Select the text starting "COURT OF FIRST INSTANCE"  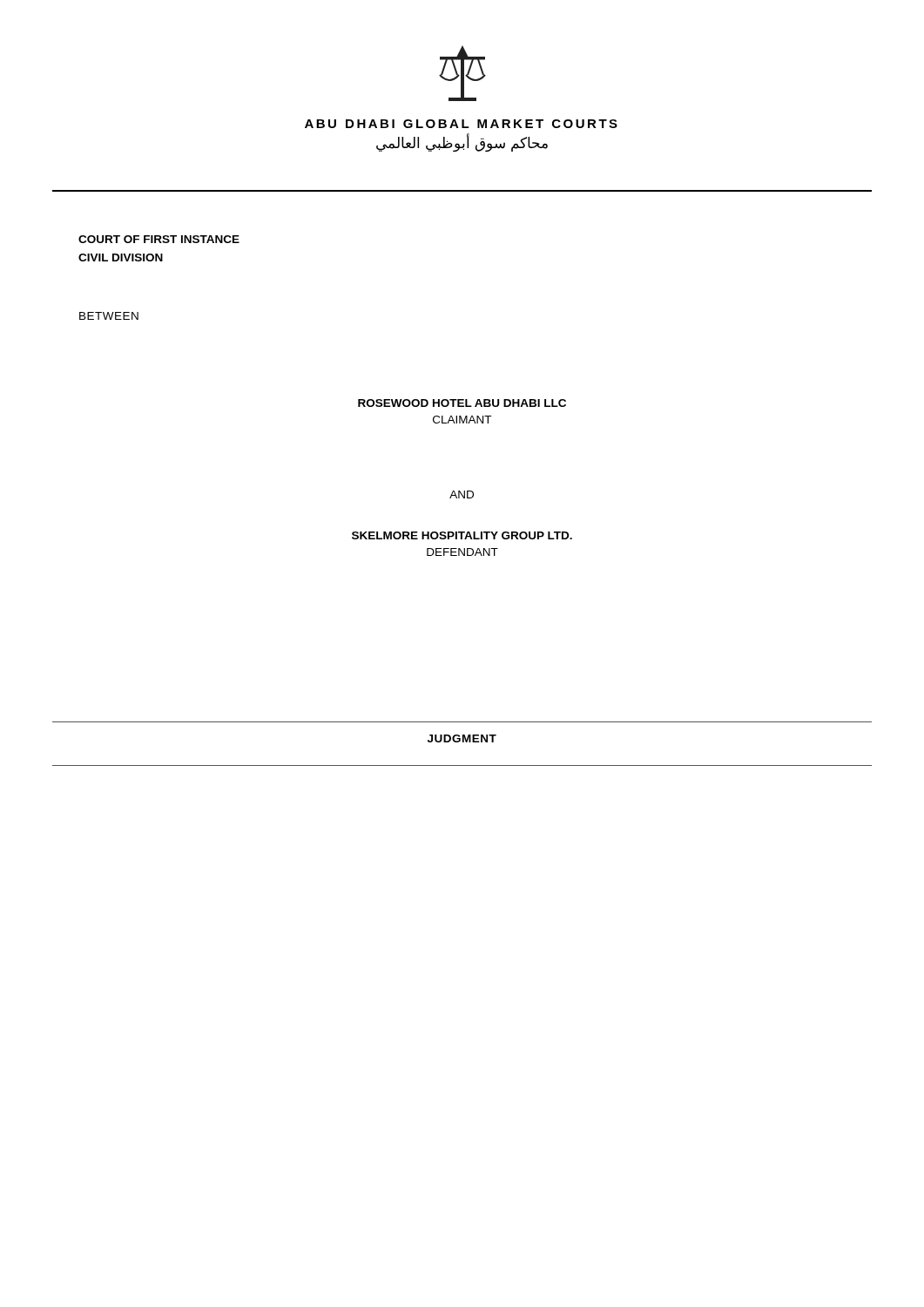pyautogui.click(x=159, y=249)
